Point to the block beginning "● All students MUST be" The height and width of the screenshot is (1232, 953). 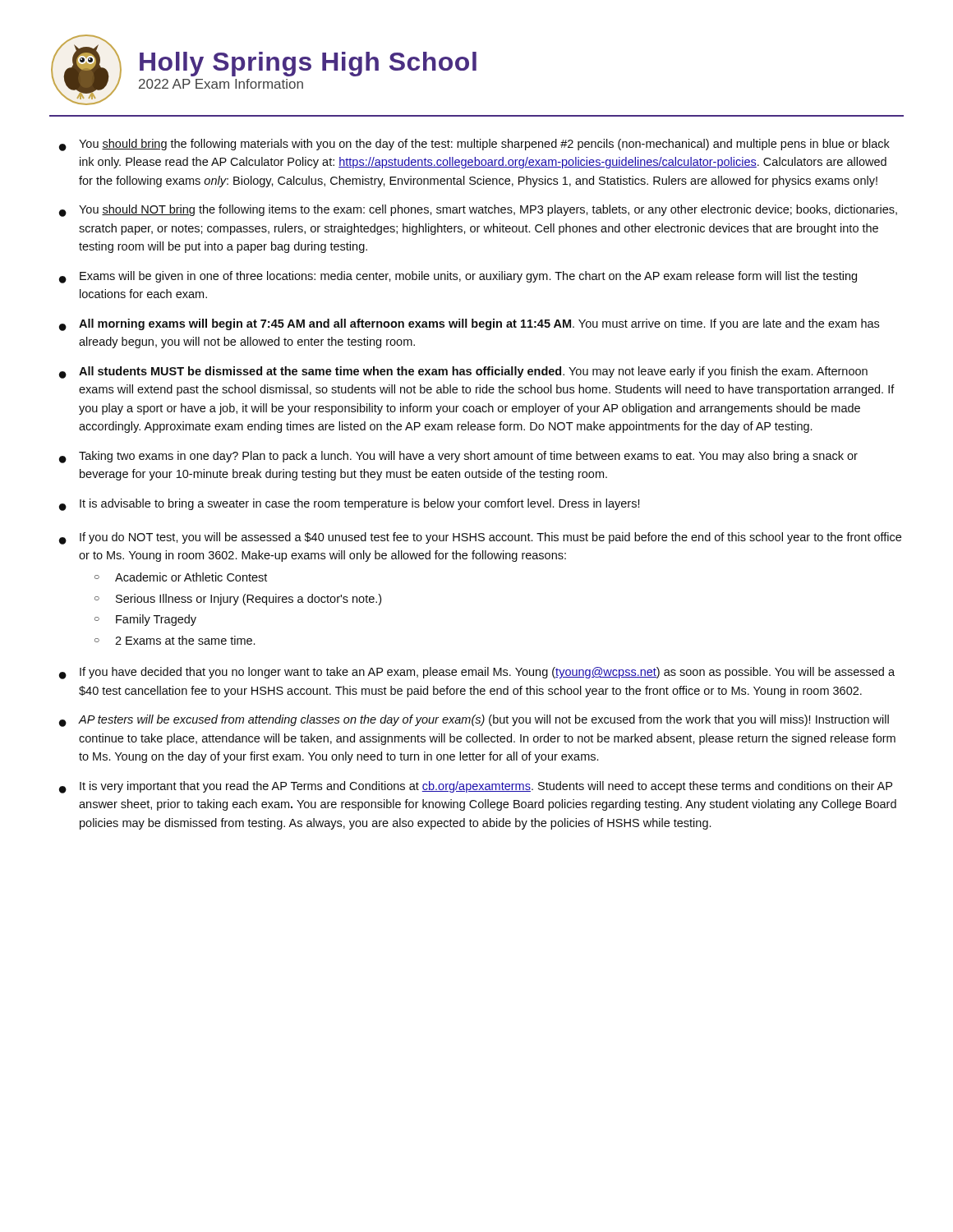coord(481,399)
